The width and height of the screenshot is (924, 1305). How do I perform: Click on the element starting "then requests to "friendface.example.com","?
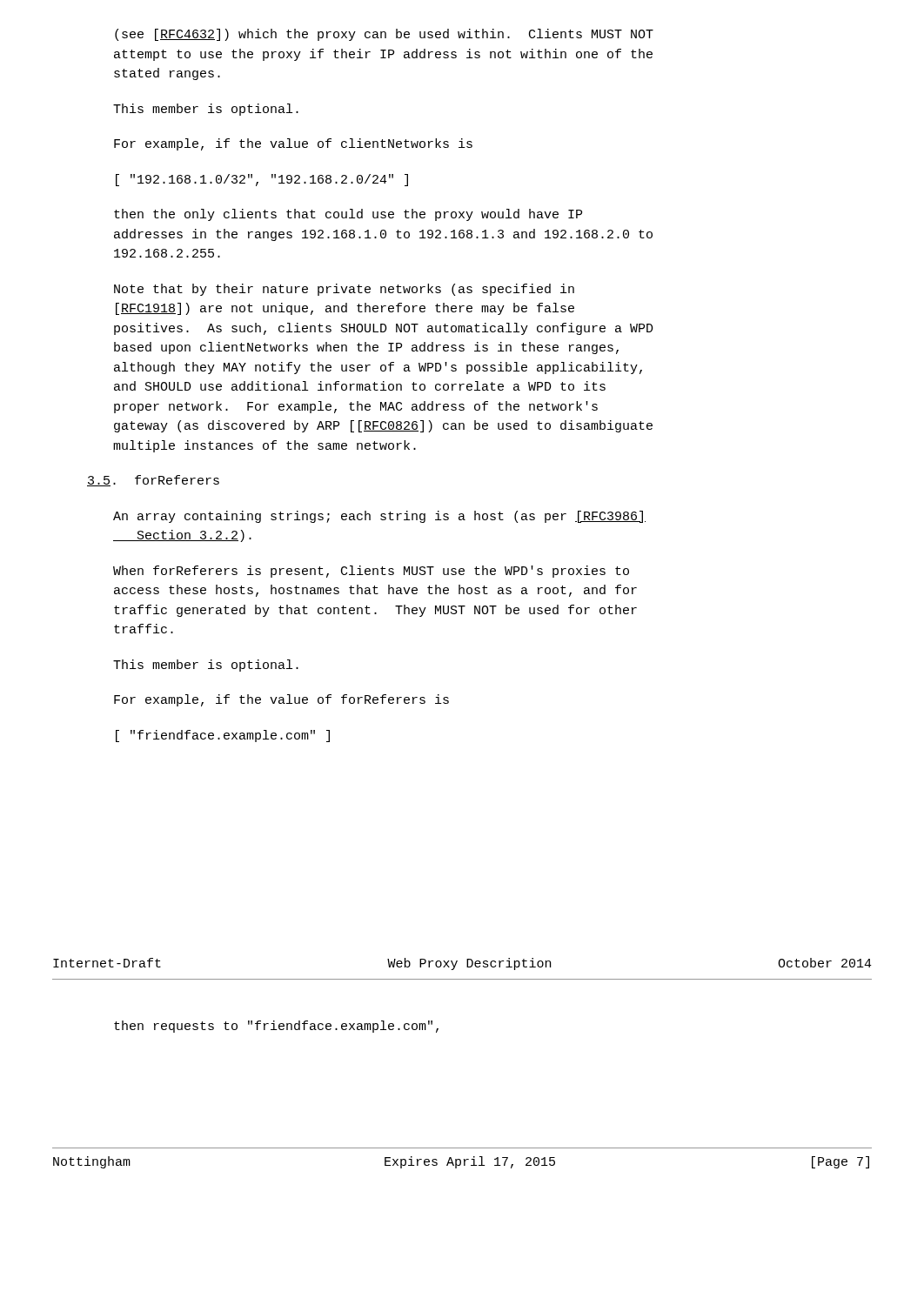point(278,1027)
